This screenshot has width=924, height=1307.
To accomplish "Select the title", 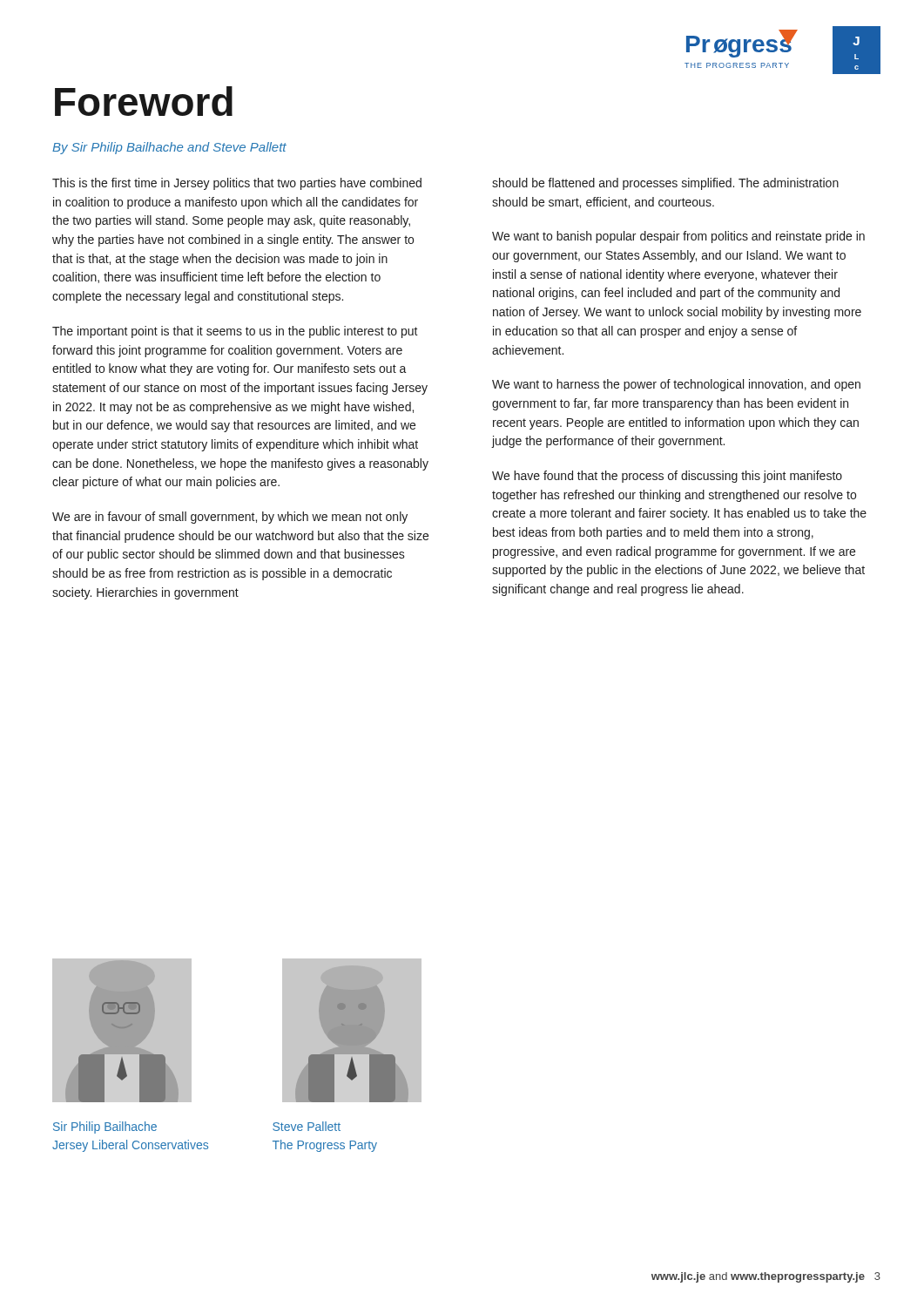I will point(144,102).
